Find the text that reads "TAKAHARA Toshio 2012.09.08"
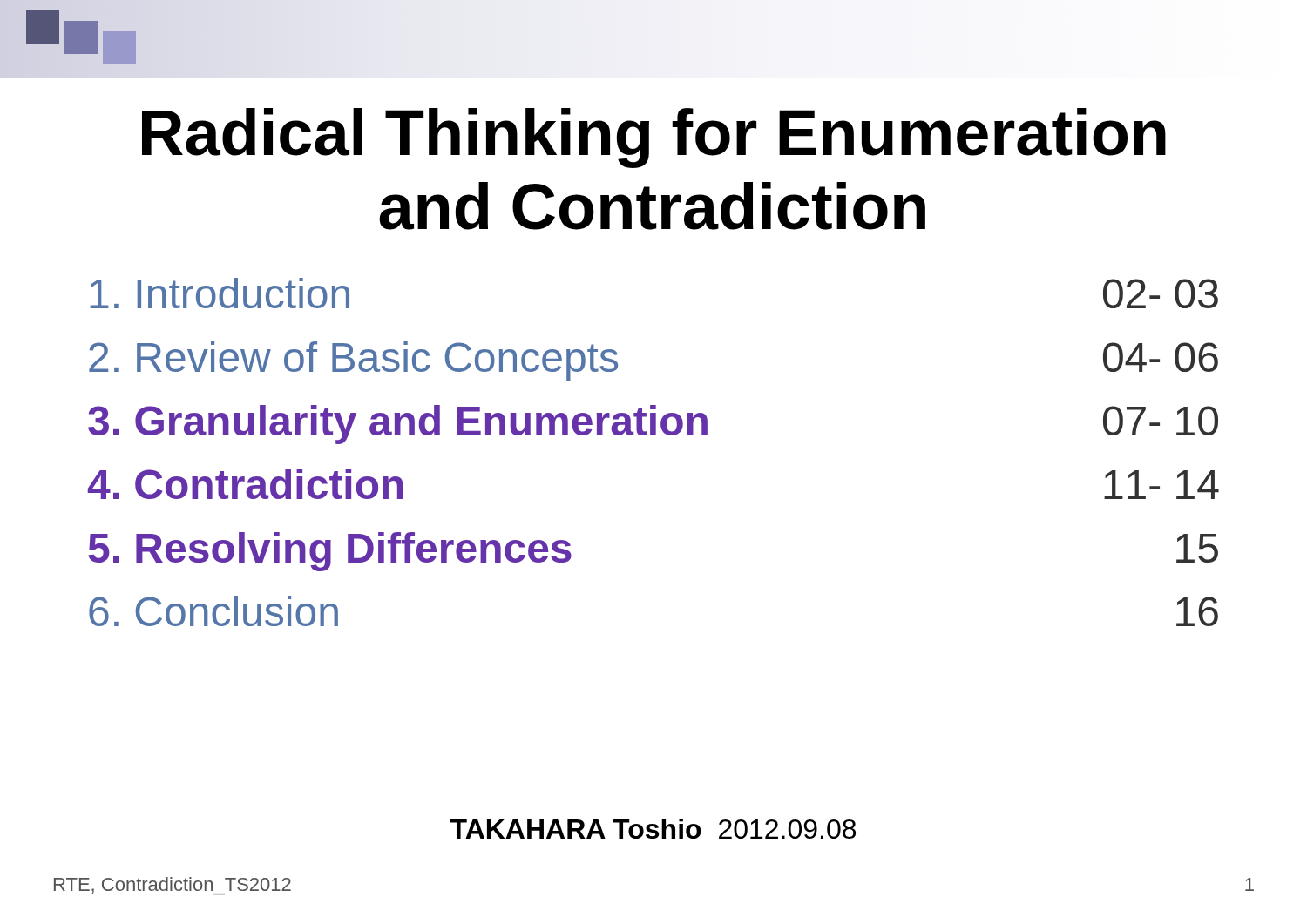This screenshot has height=924, width=1307. pyautogui.click(x=654, y=829)
